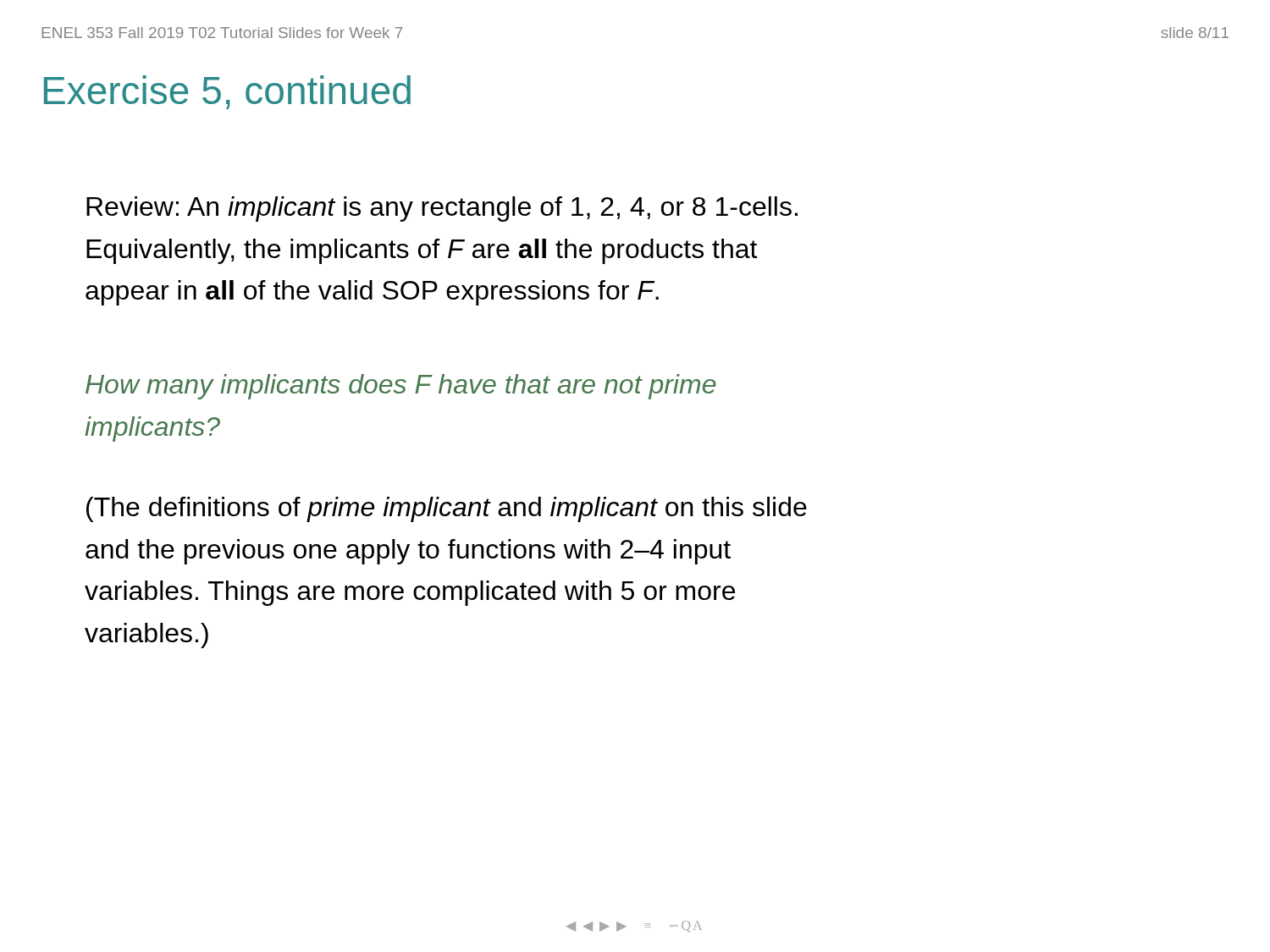Locate the block of text that opens with "How many implicants does F have"
This screenshot has width=1270, height=952.
click(x=401, y=405)
